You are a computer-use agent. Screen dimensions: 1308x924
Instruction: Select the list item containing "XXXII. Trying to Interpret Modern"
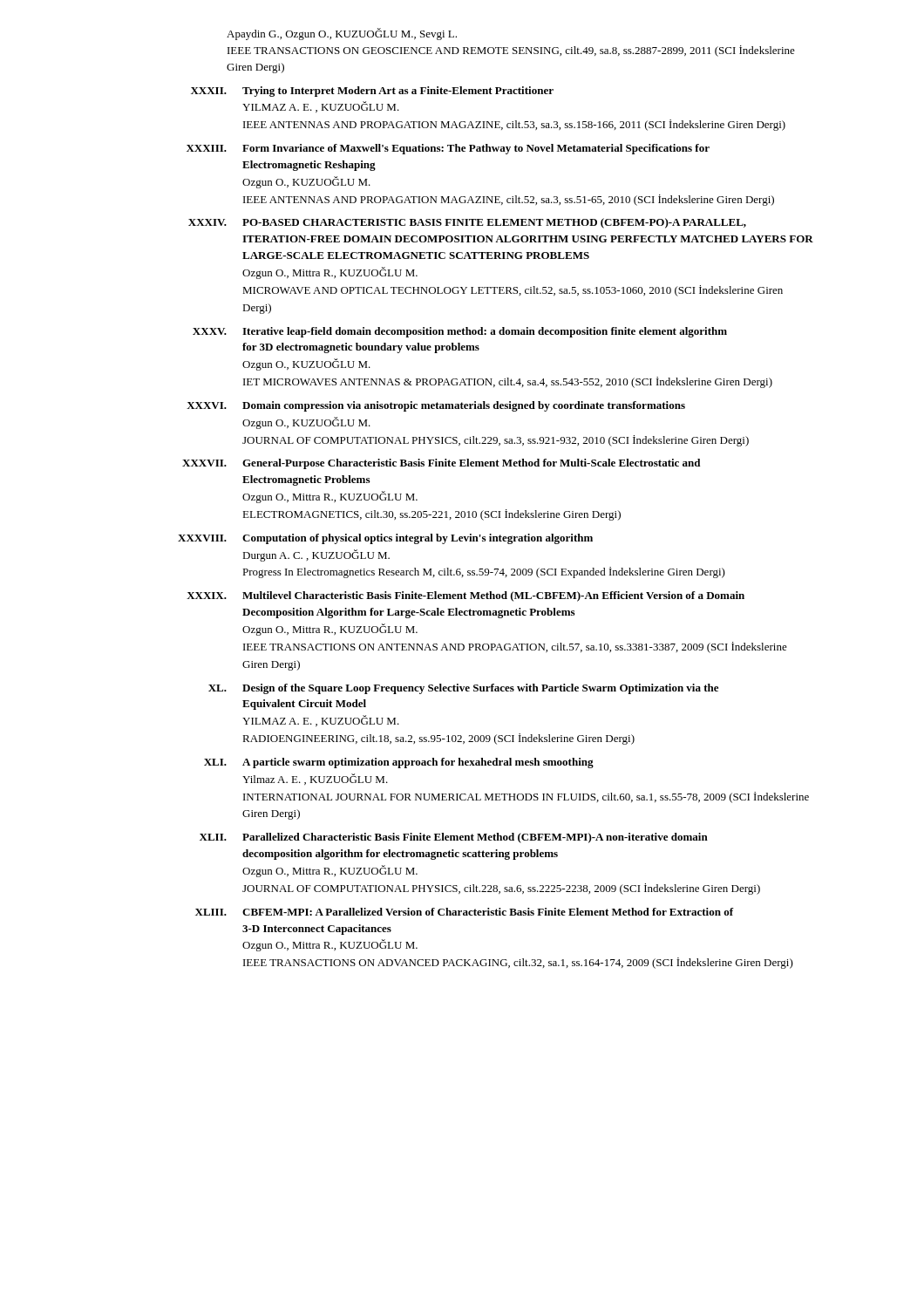tap(372, 92)
